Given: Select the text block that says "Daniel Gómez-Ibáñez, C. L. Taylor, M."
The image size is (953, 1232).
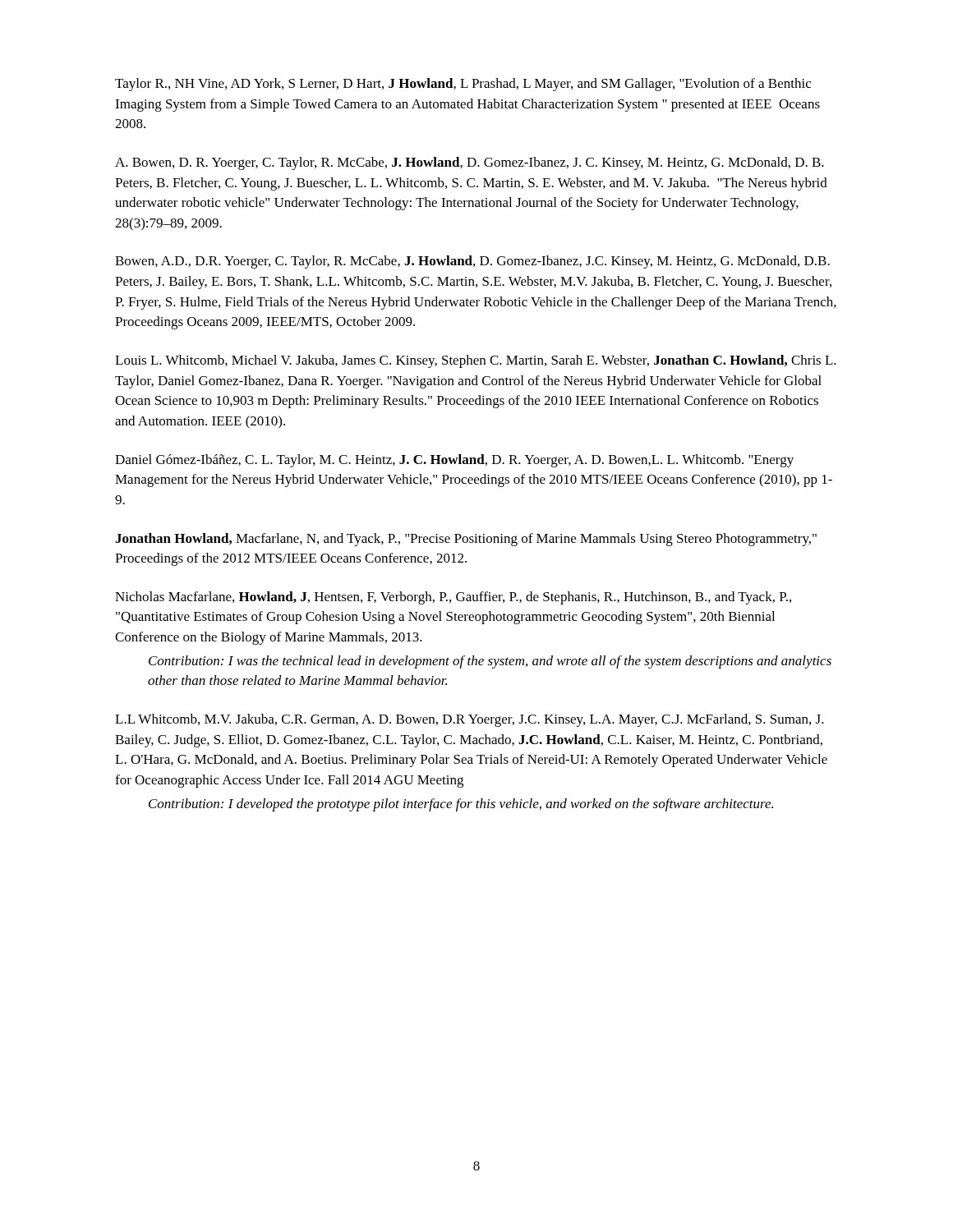Looking at the screenshot, I should (474, 479).
